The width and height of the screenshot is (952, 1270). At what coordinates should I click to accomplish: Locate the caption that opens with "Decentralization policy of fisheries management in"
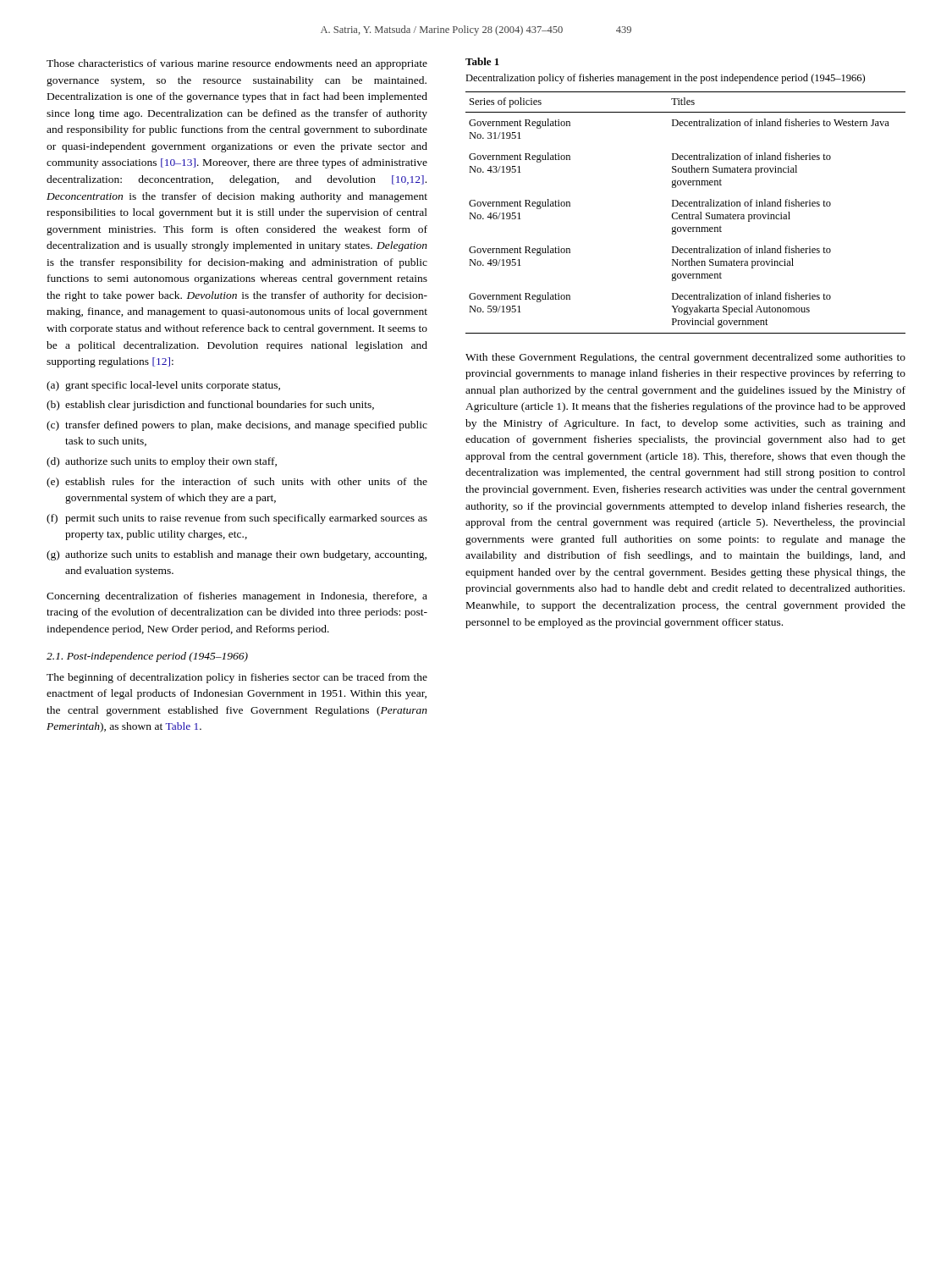point(665,78)
